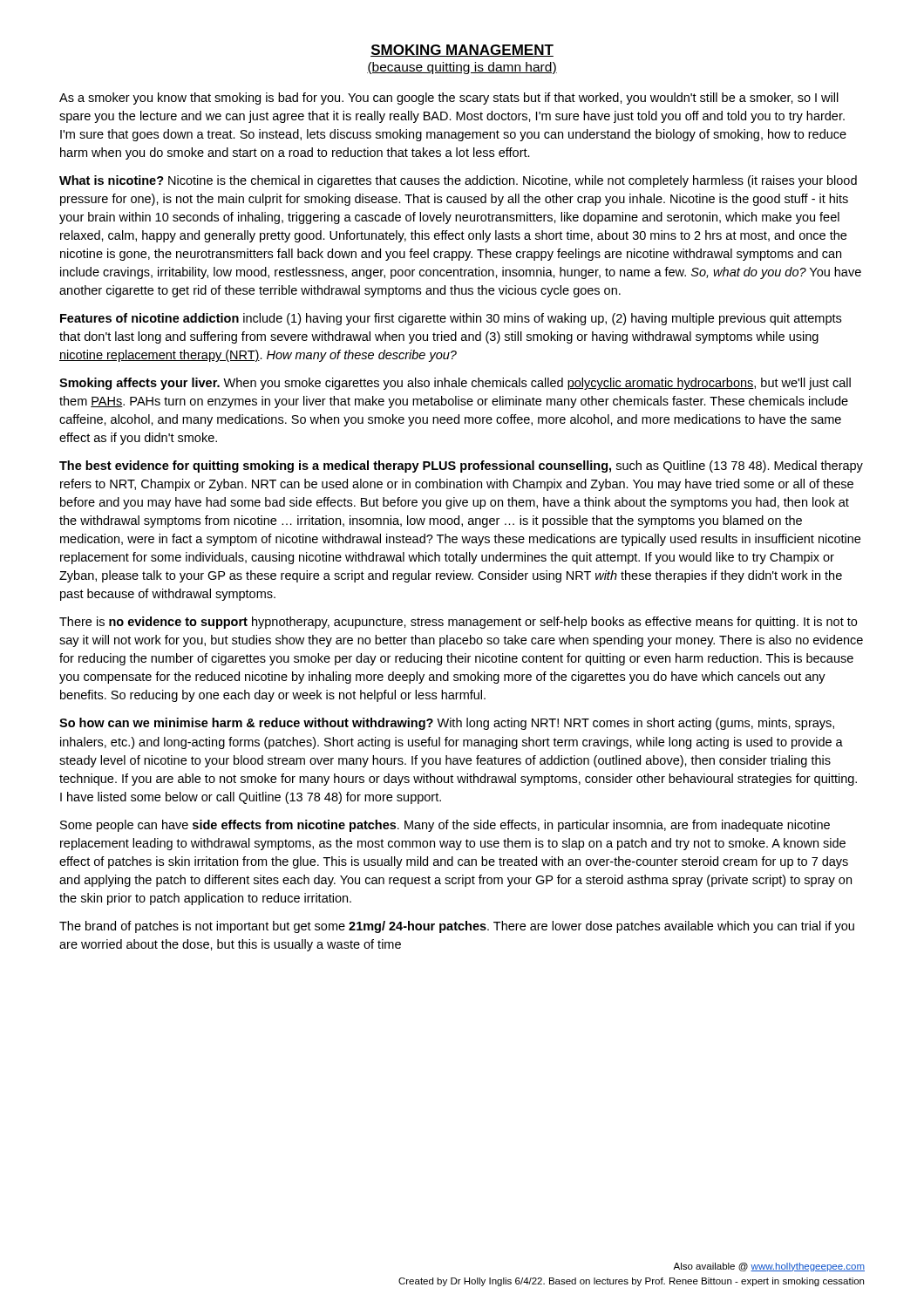Find the passage starting "So how can"
Image resolution: width=924 pixels, height=1308 pixels.
click(462, 760)
